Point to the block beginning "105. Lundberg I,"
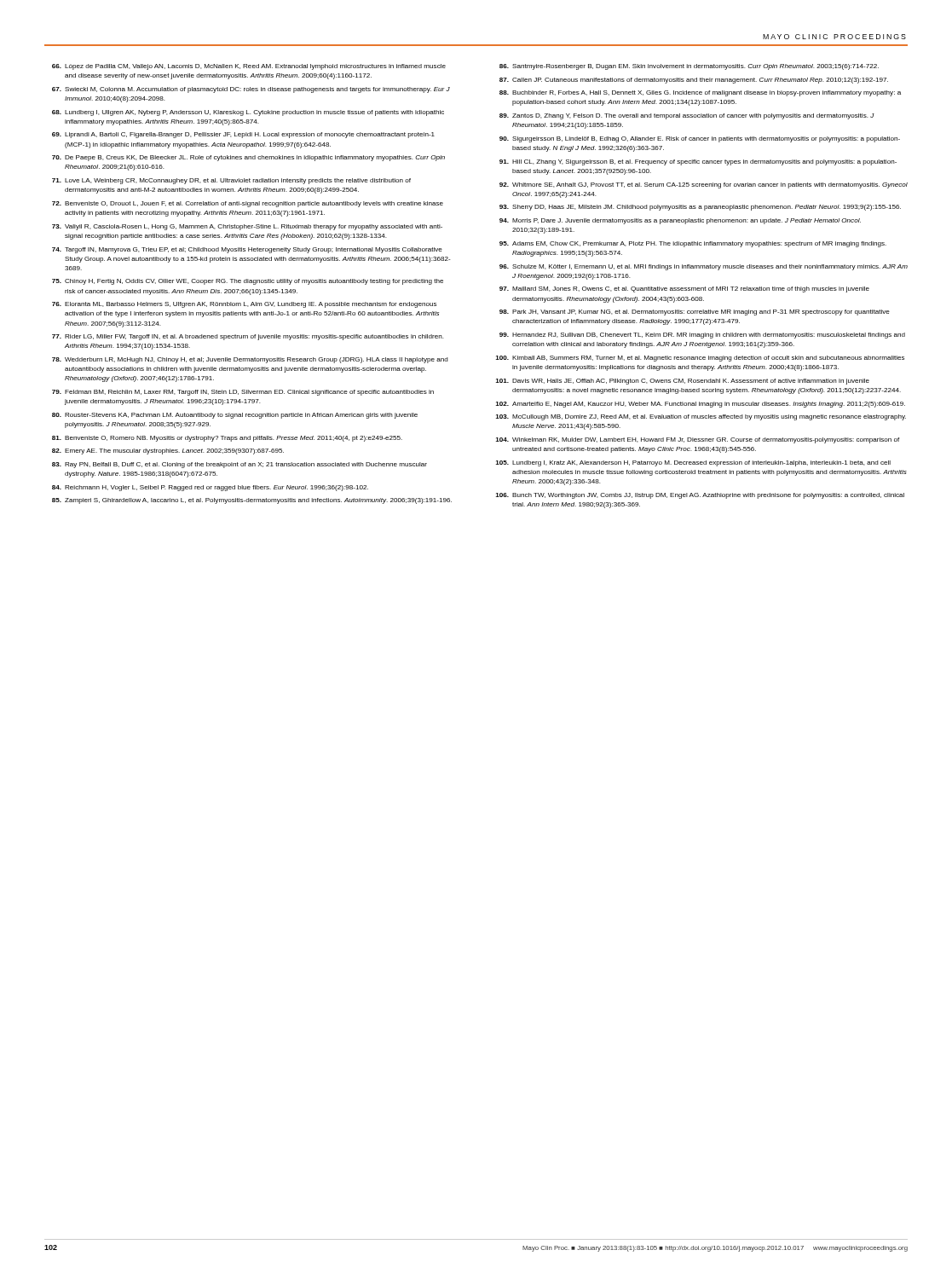This screenshot has width=952, height=1279. 700,472
